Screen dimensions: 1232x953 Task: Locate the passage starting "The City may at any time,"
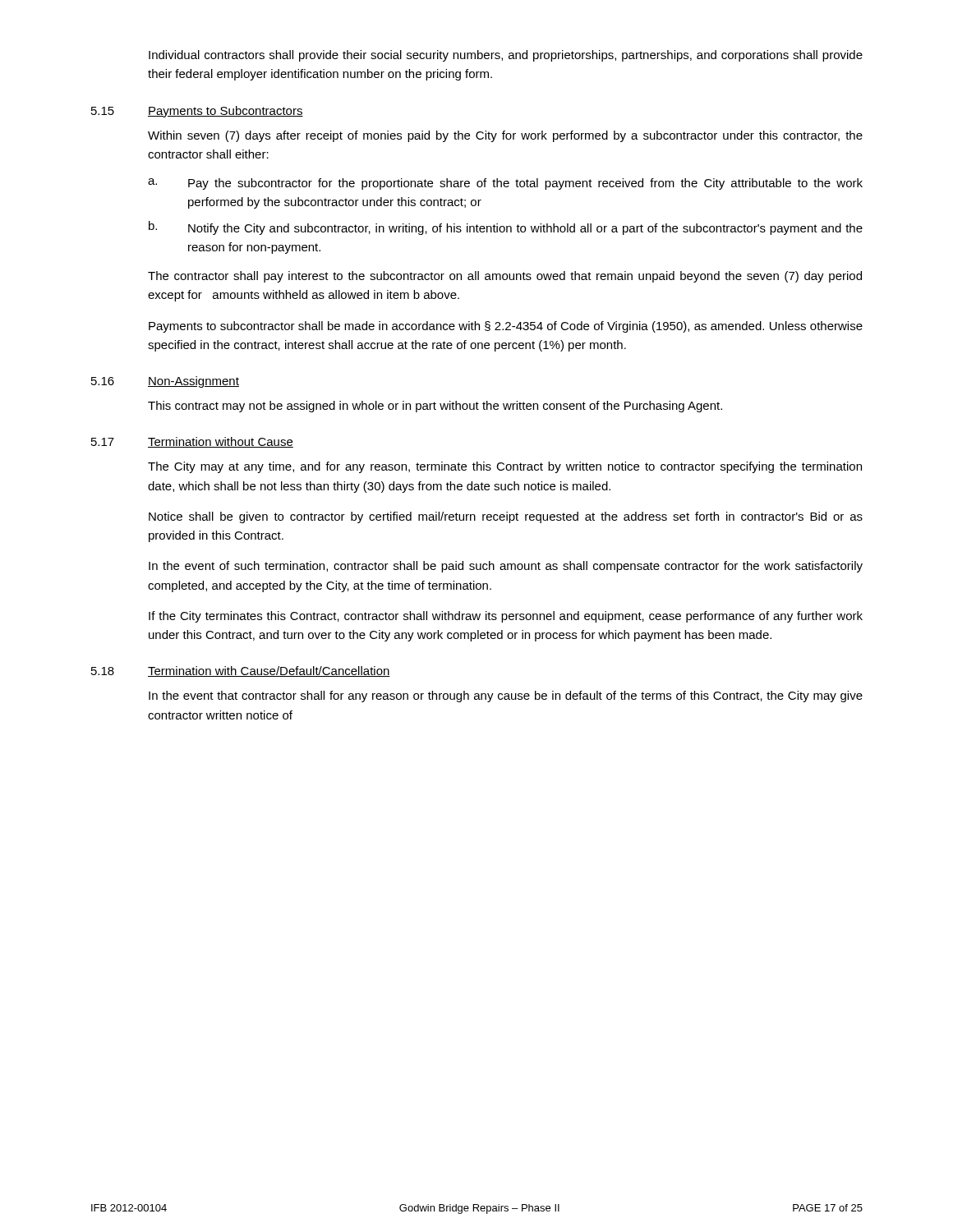pos(505,476)
